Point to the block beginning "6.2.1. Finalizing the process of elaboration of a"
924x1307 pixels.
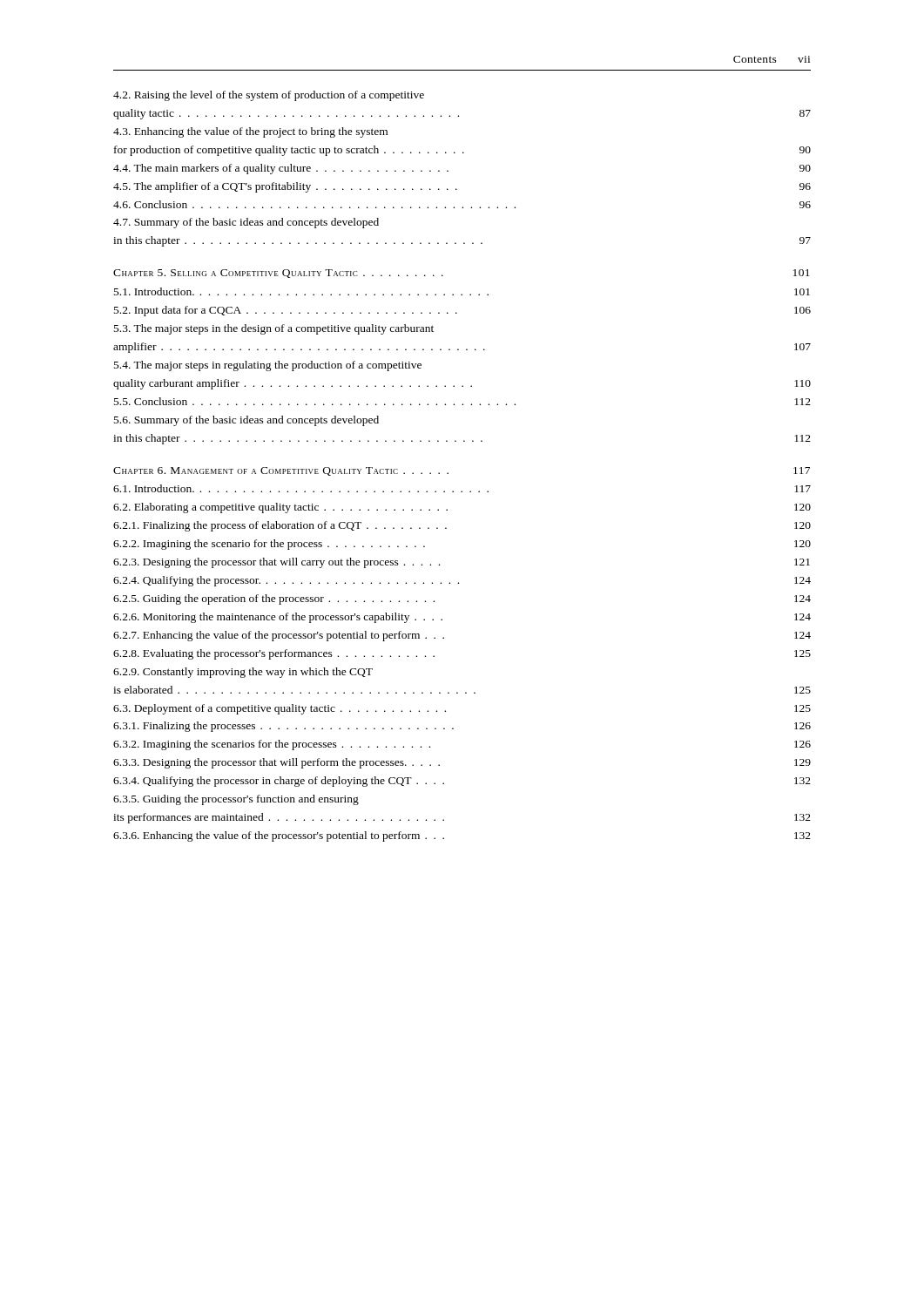tap(281, 525)
